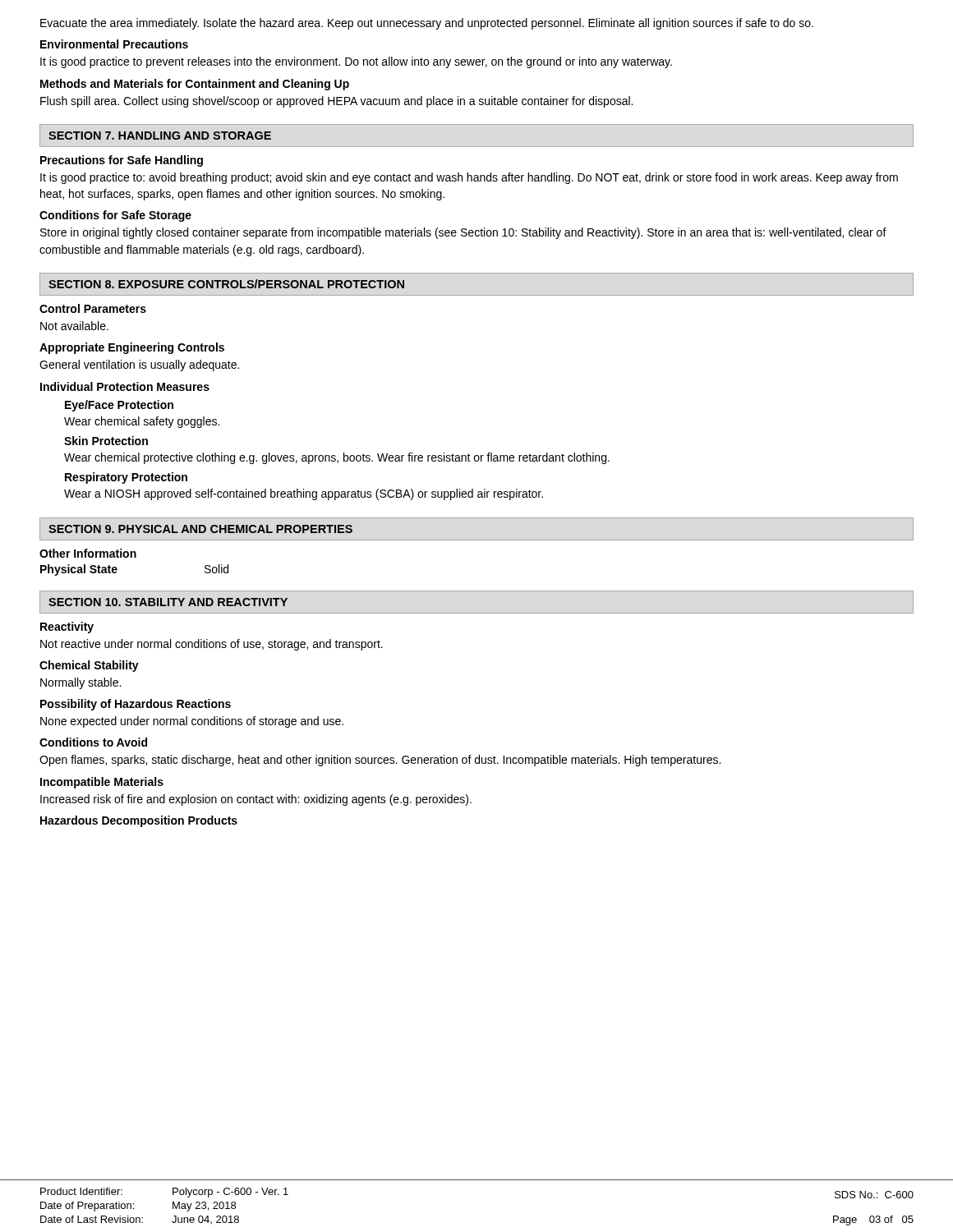
Task: Find the block starting "Normally stable."
Action: tap(81, 682)
